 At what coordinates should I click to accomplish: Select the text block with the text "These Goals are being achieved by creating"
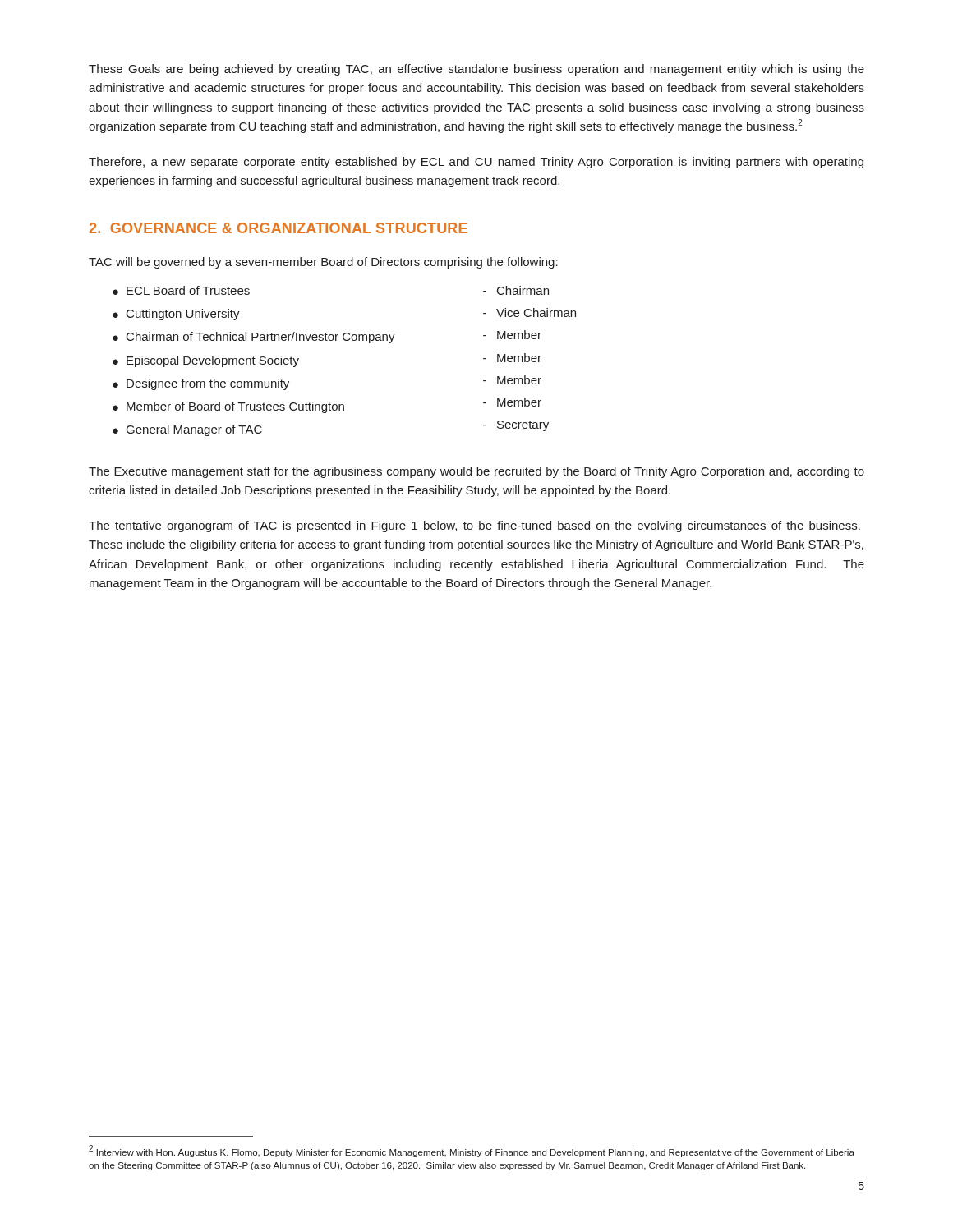click(476, 97)
